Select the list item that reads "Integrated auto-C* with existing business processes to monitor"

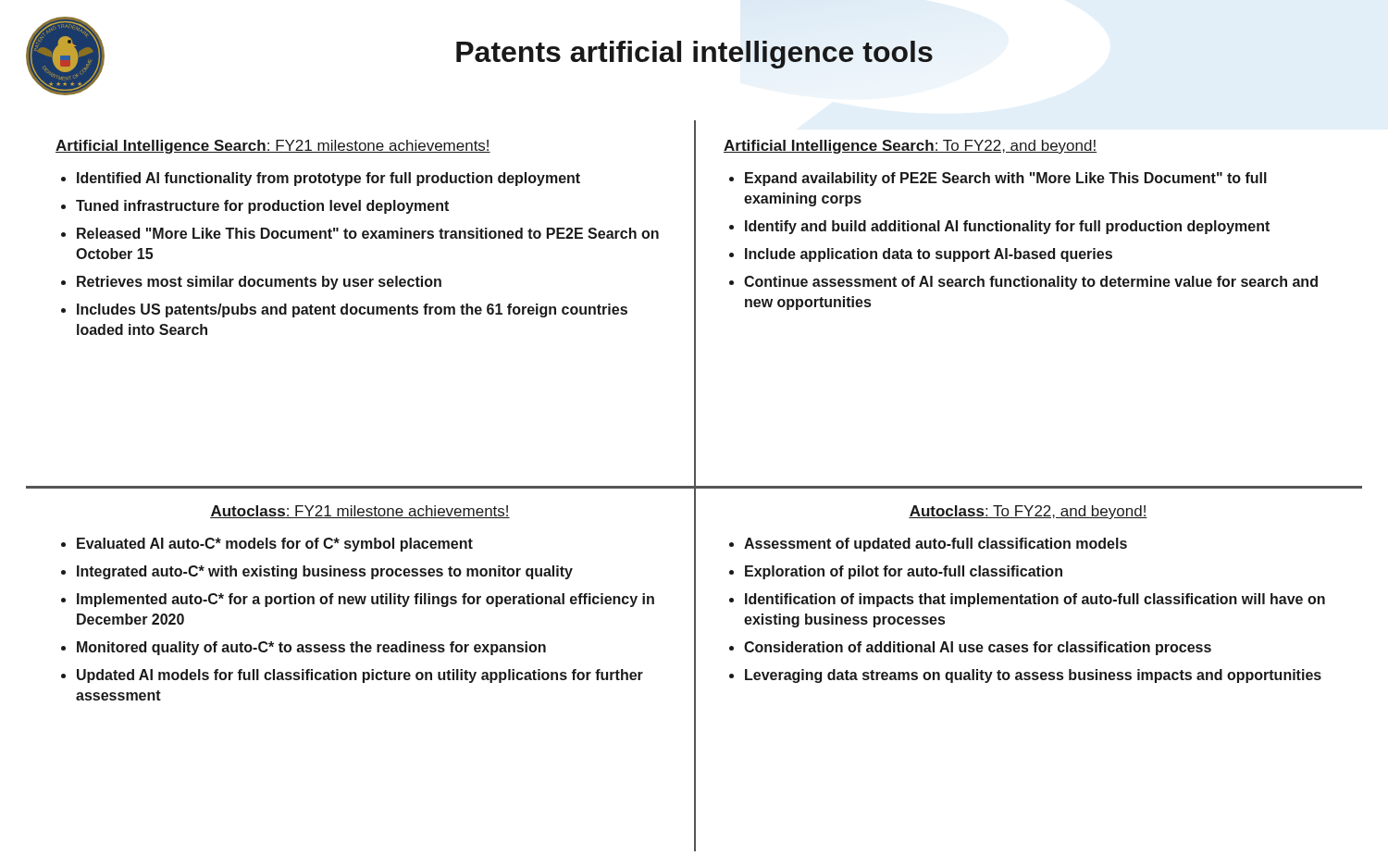click(x=324, y=571)
